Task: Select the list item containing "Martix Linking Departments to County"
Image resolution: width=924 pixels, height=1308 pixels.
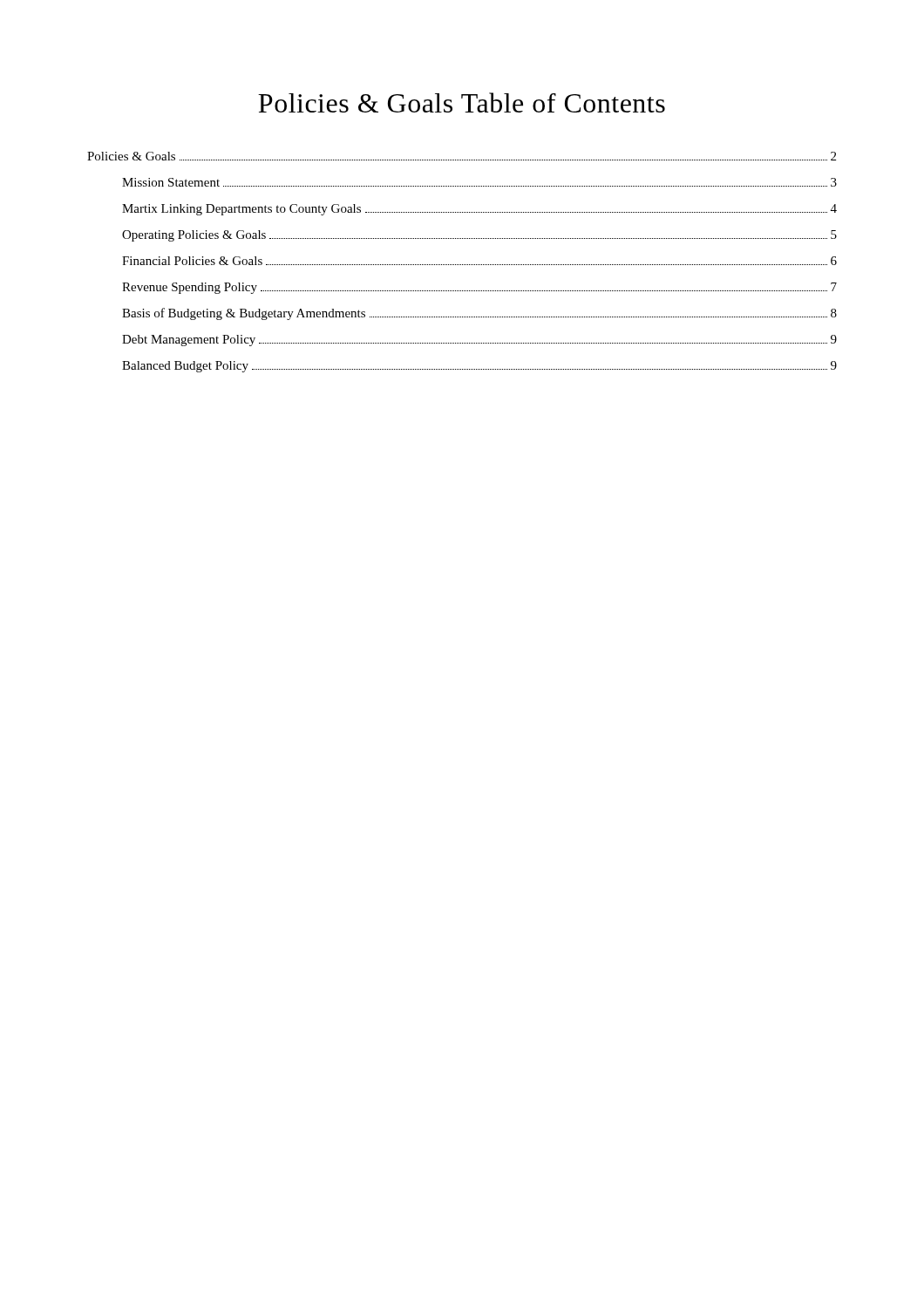Action: tap(462, 208)
